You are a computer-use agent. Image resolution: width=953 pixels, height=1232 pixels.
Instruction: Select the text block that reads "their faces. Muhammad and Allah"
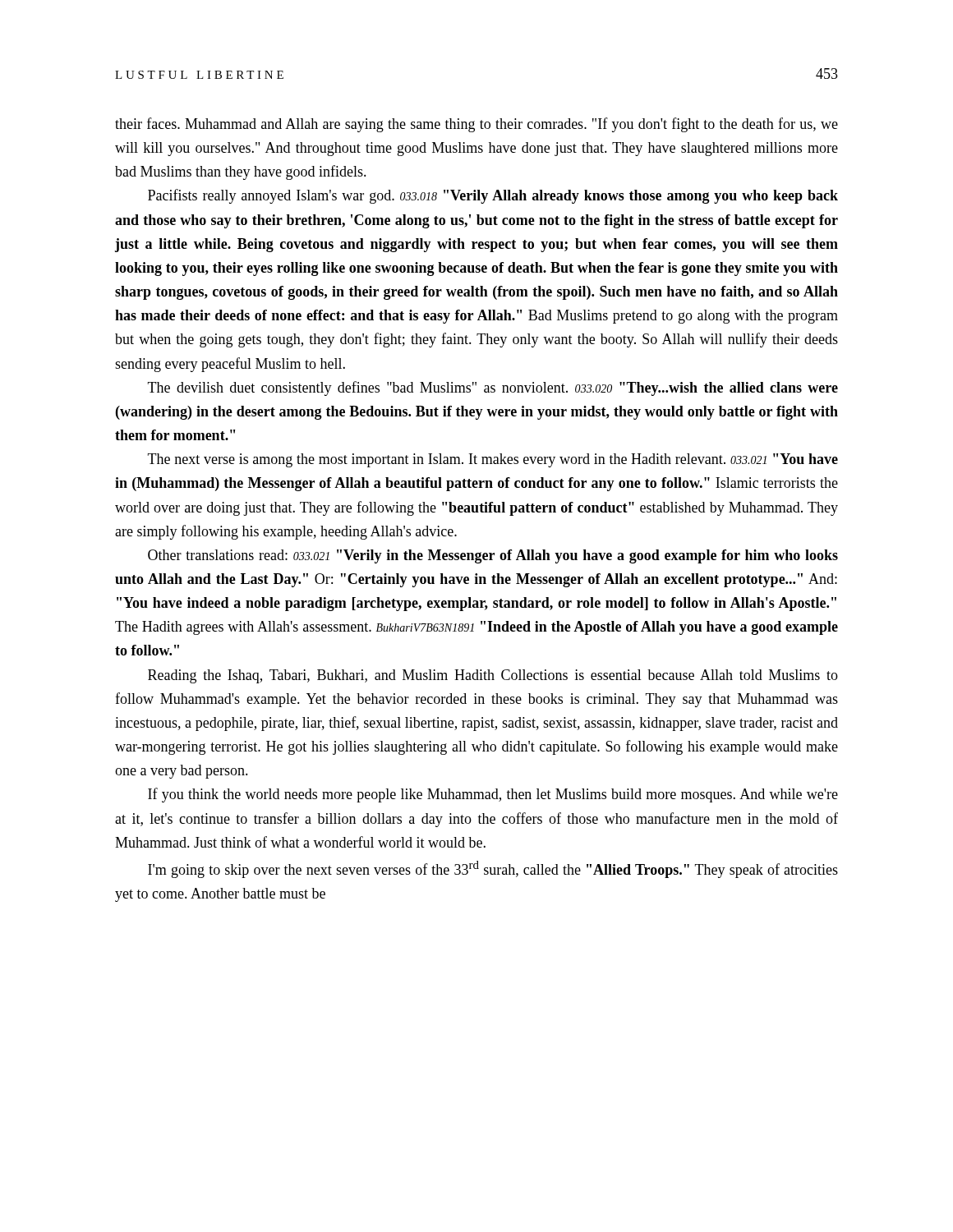point(476,148)
